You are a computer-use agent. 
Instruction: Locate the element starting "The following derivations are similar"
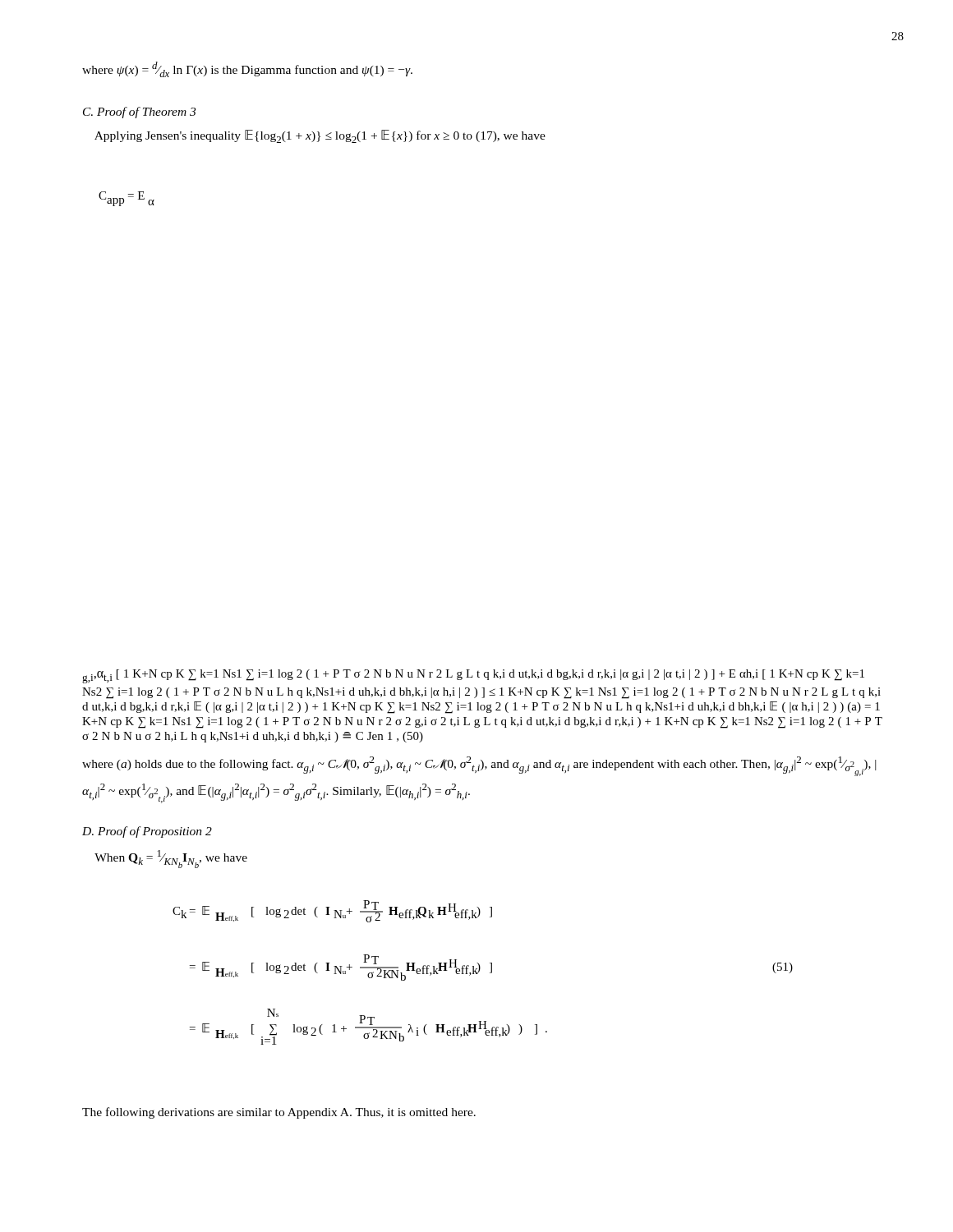click(279, 1112)
